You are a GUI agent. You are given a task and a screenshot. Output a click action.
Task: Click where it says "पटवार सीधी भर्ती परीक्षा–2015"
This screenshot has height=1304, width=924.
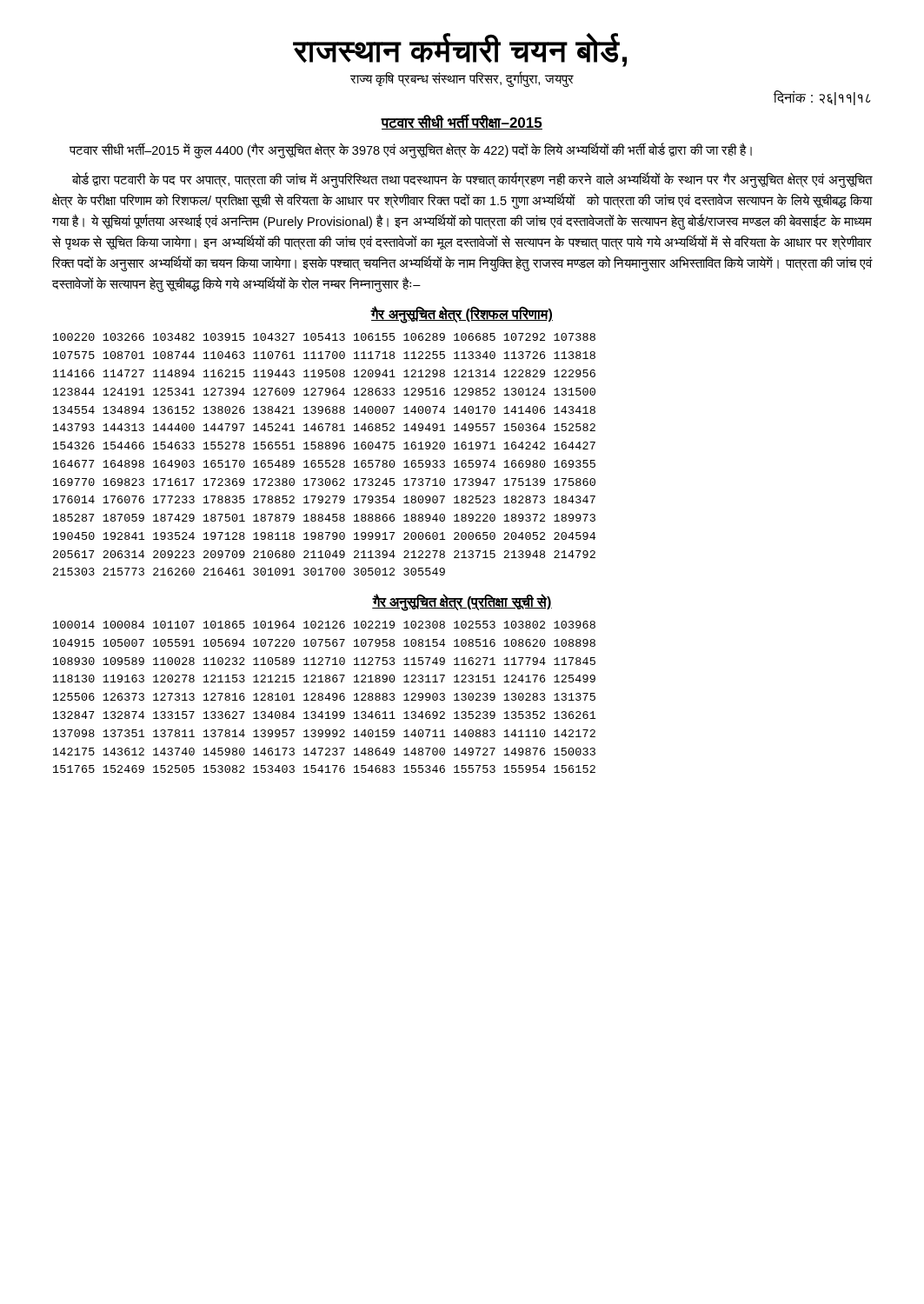(462, 123)
